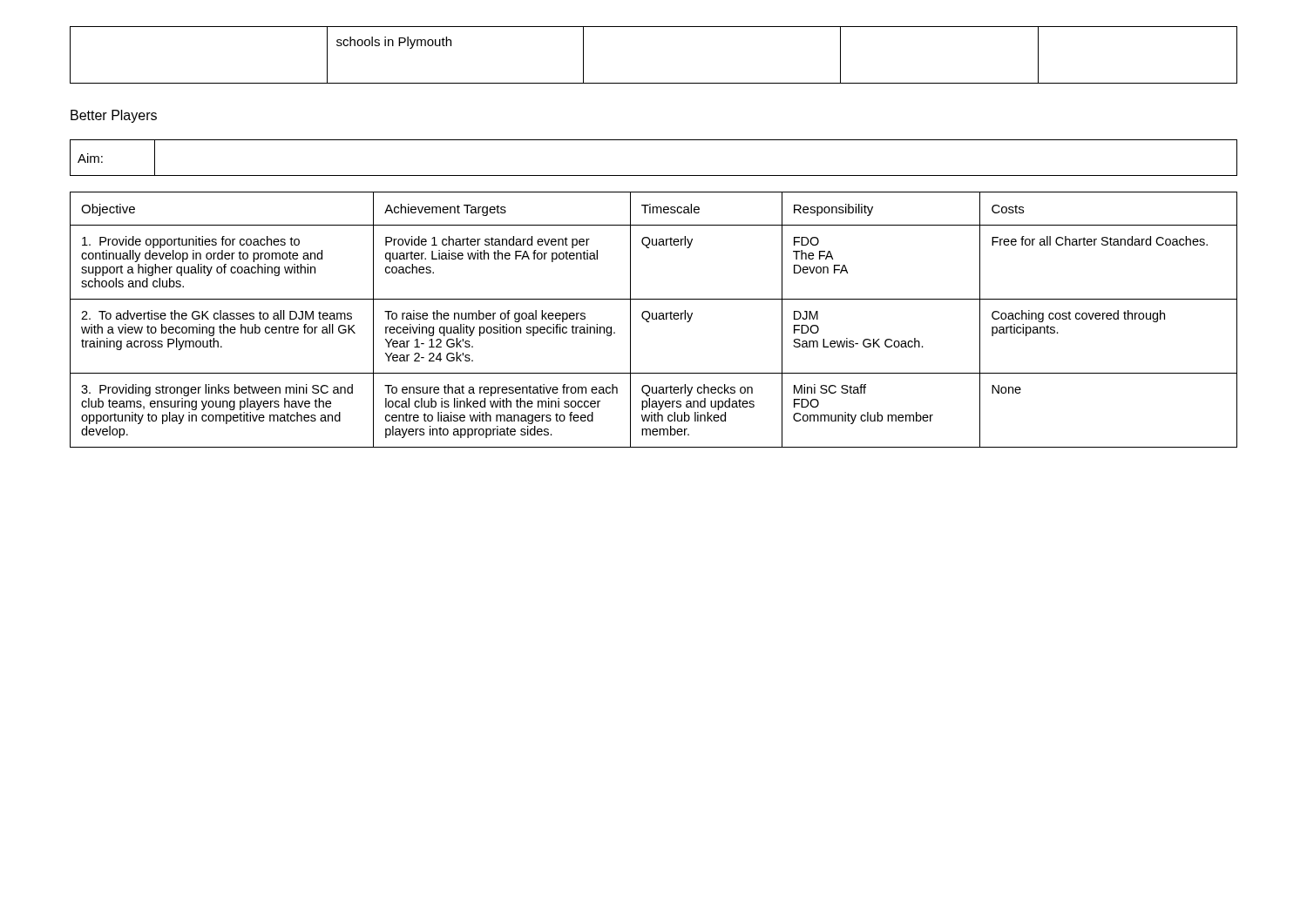Click on the table containing "schools in Plymouth"
1307x924 pixels.
(654, 55)
